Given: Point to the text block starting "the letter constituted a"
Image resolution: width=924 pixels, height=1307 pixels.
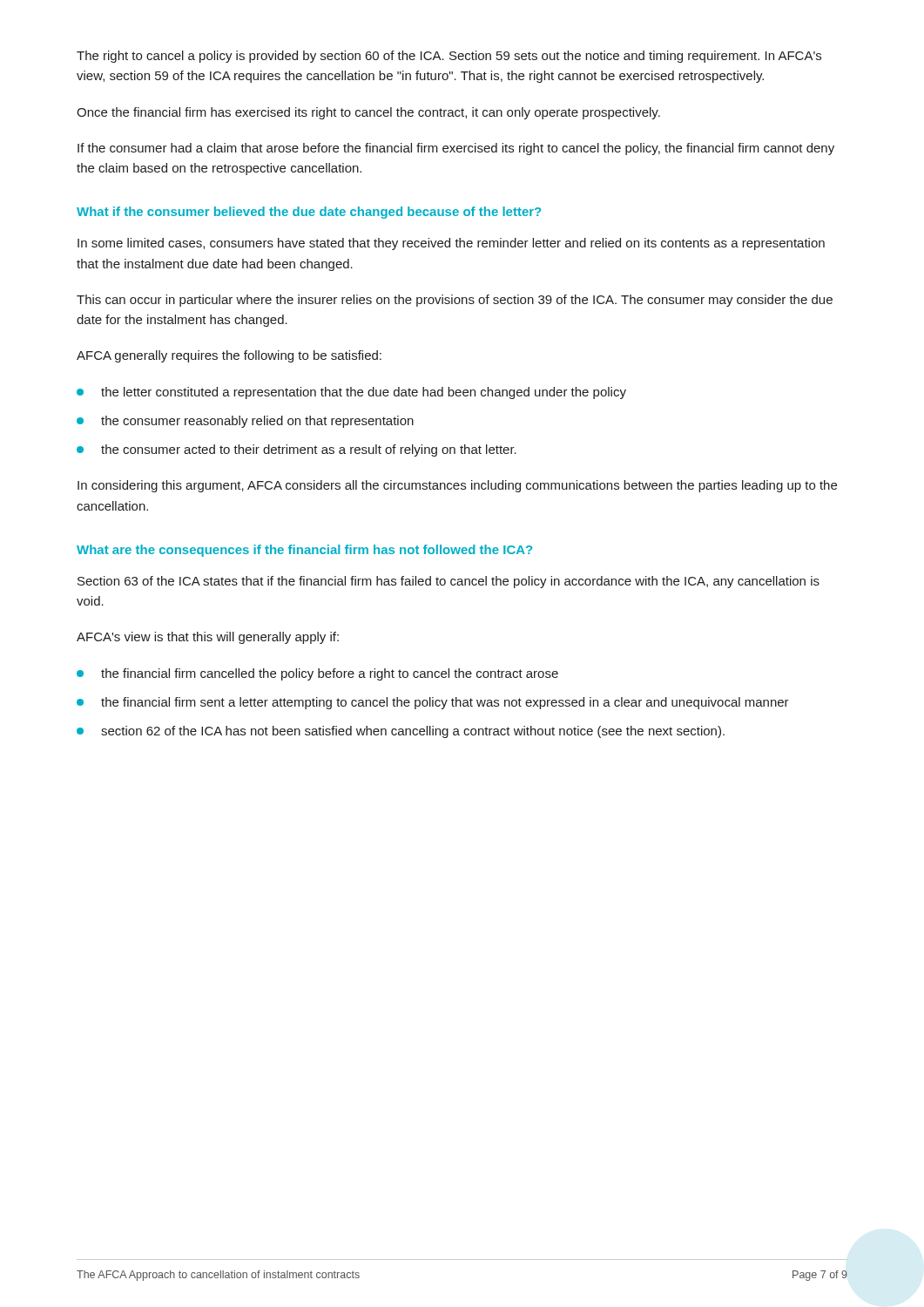Looking at the screenshot, I should coord(364,391).
